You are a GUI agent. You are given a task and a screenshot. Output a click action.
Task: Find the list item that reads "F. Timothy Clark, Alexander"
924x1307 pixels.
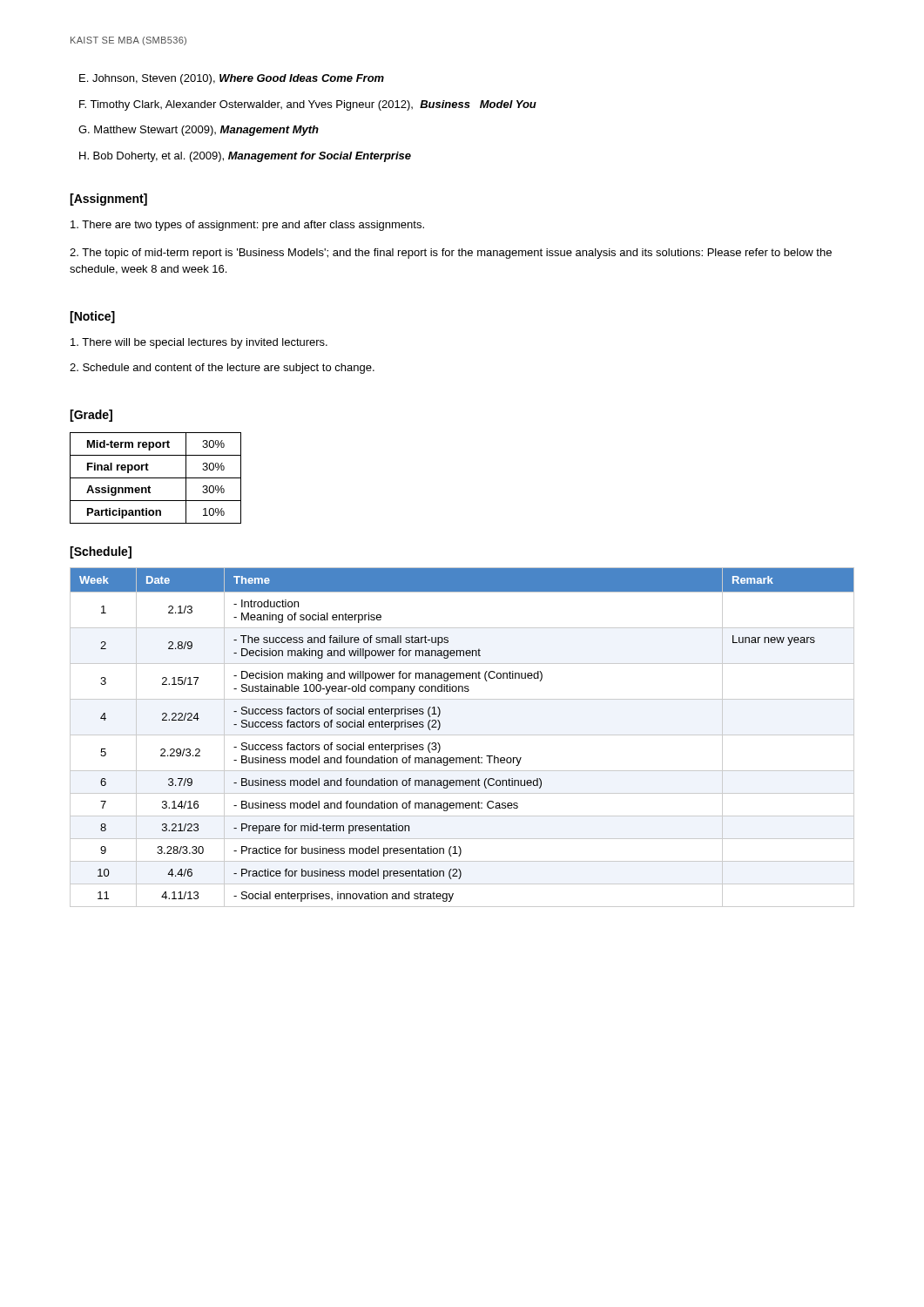click(307, 104)
